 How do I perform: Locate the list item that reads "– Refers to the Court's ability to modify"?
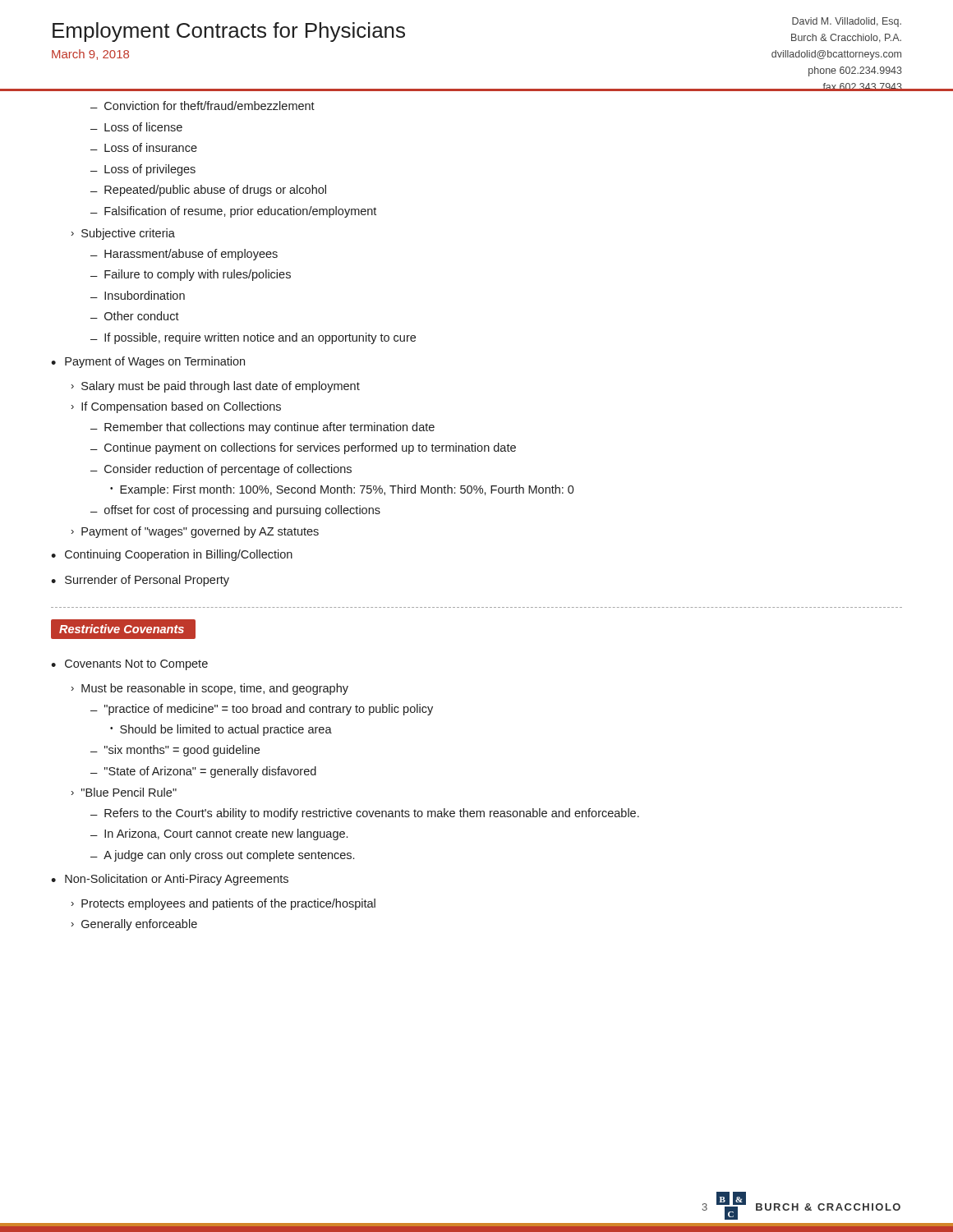365,814
